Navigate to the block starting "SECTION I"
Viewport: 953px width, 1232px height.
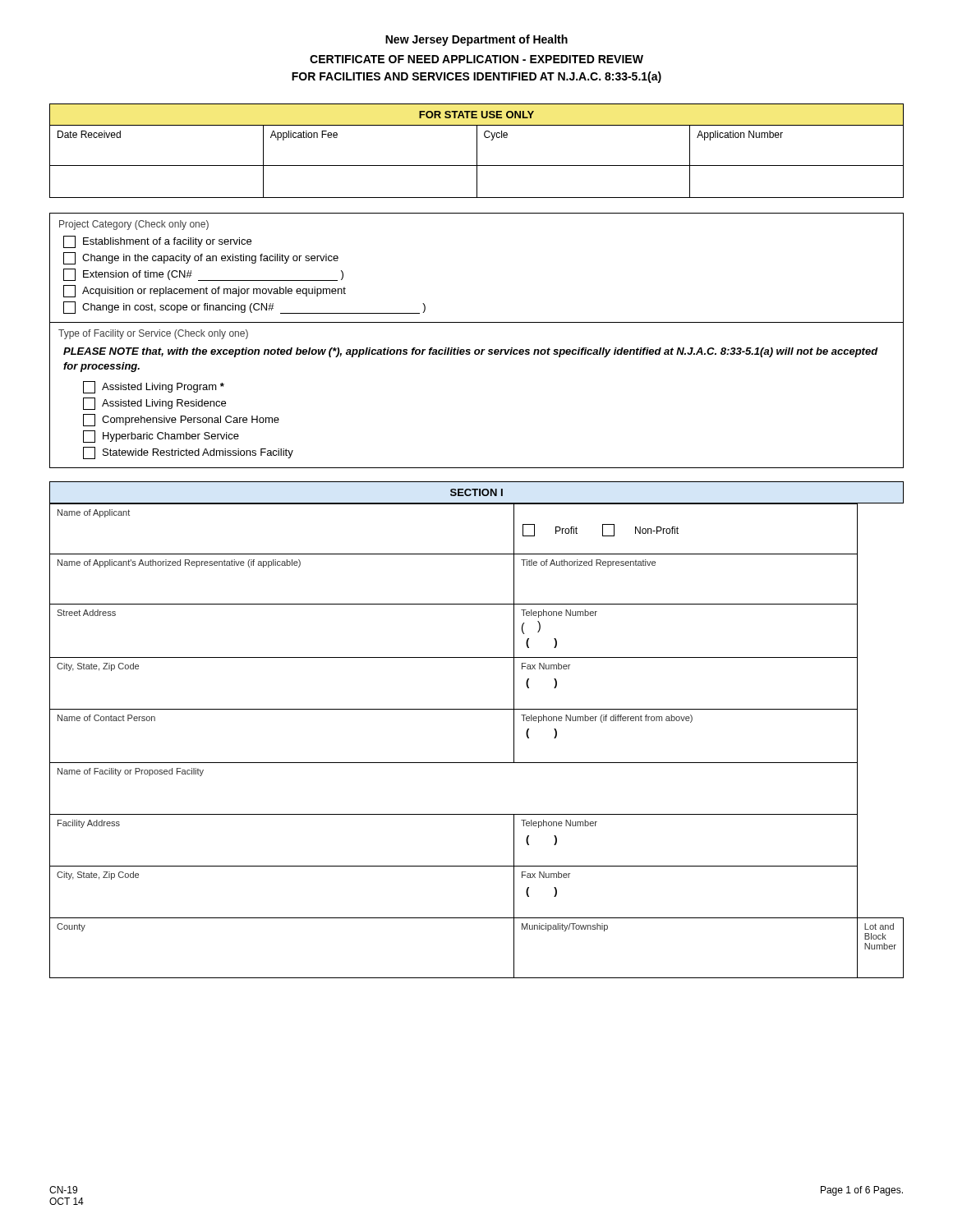point(476,493)
